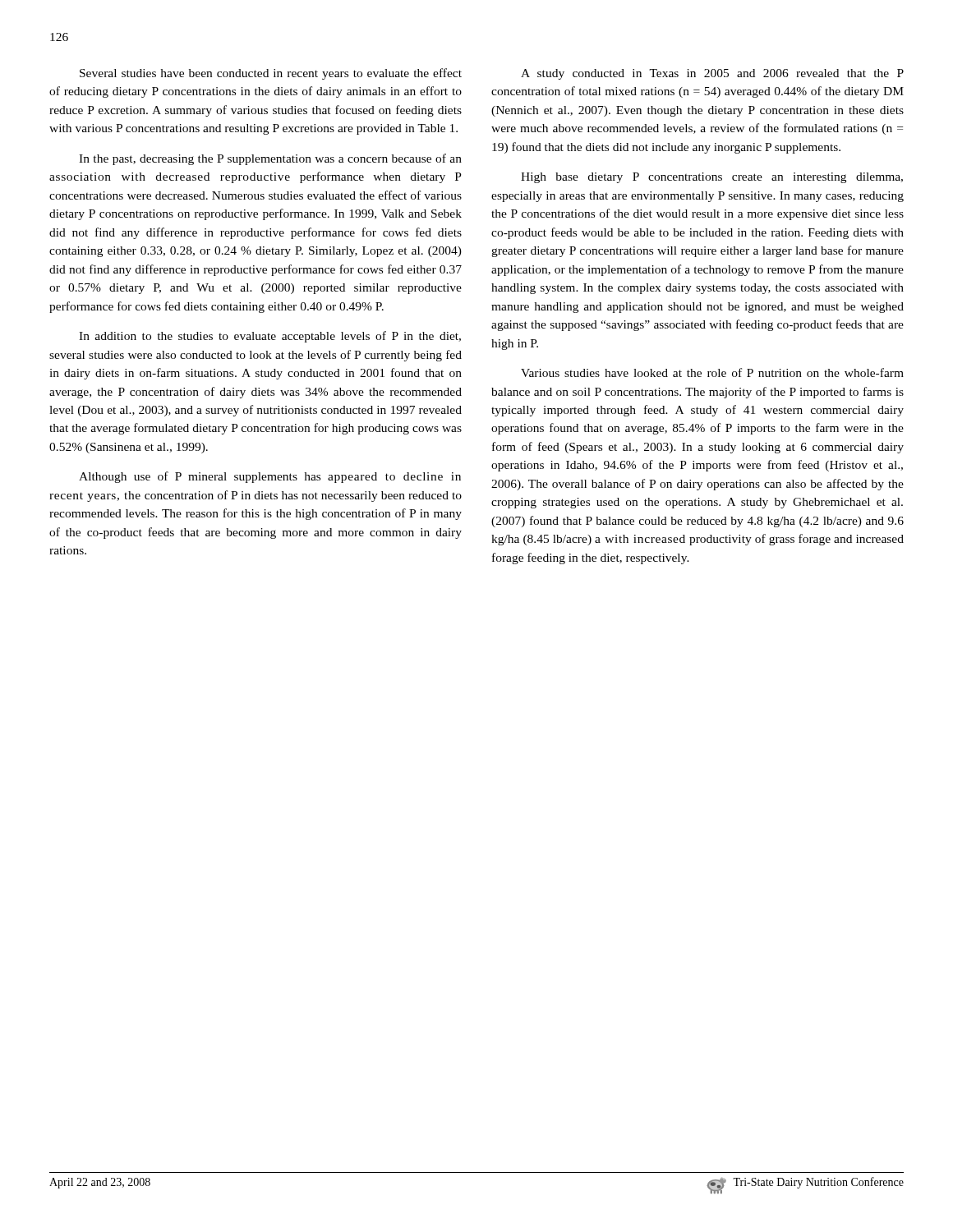Image resolution: width=953 pixels, height=1232 pixels.
Task: Select the region starting "Several studies have been conducted in recent years"
Action: (x=255, y=312)
